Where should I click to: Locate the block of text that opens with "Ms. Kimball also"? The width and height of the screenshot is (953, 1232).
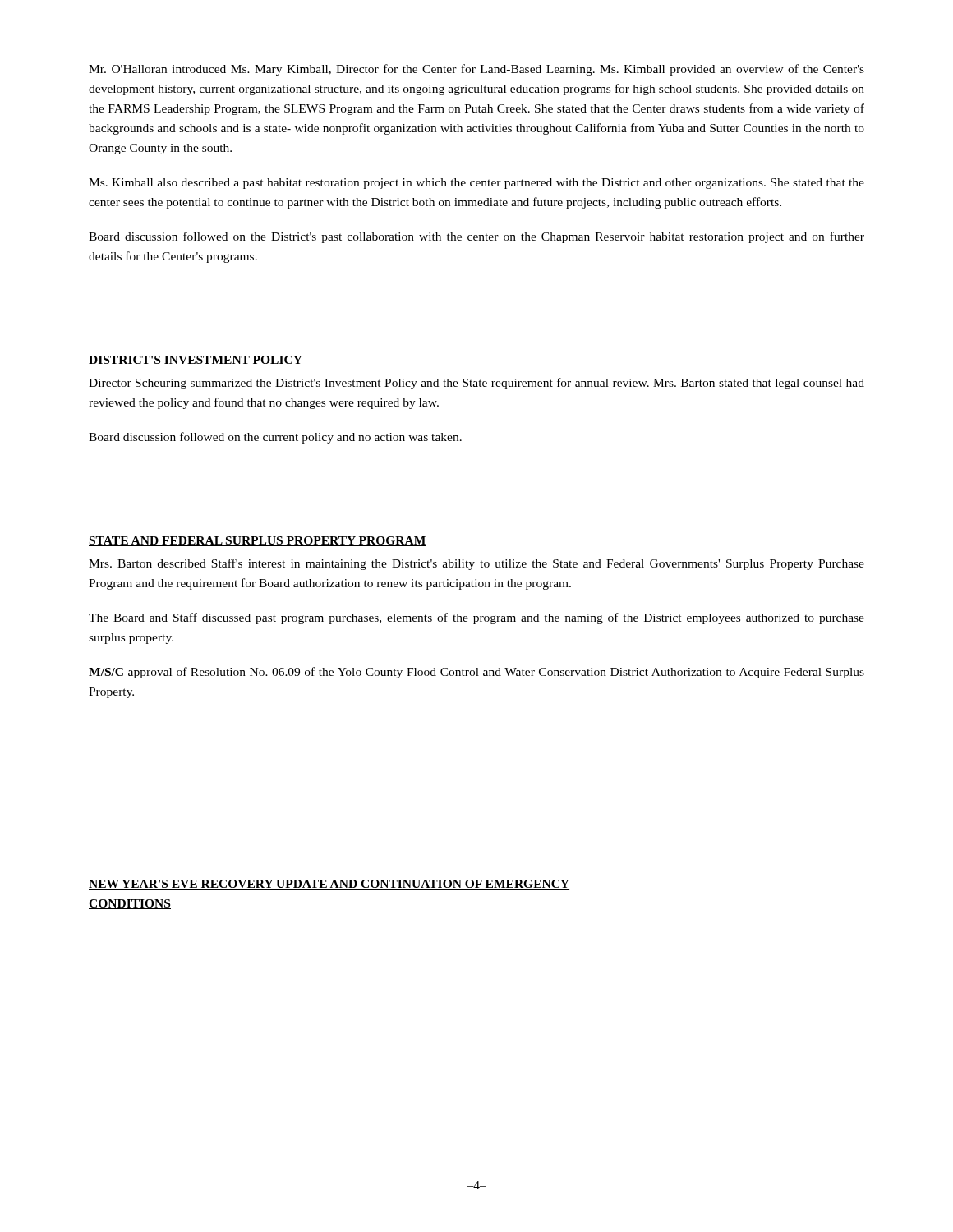pyautogui.click(x=476, y=192)
